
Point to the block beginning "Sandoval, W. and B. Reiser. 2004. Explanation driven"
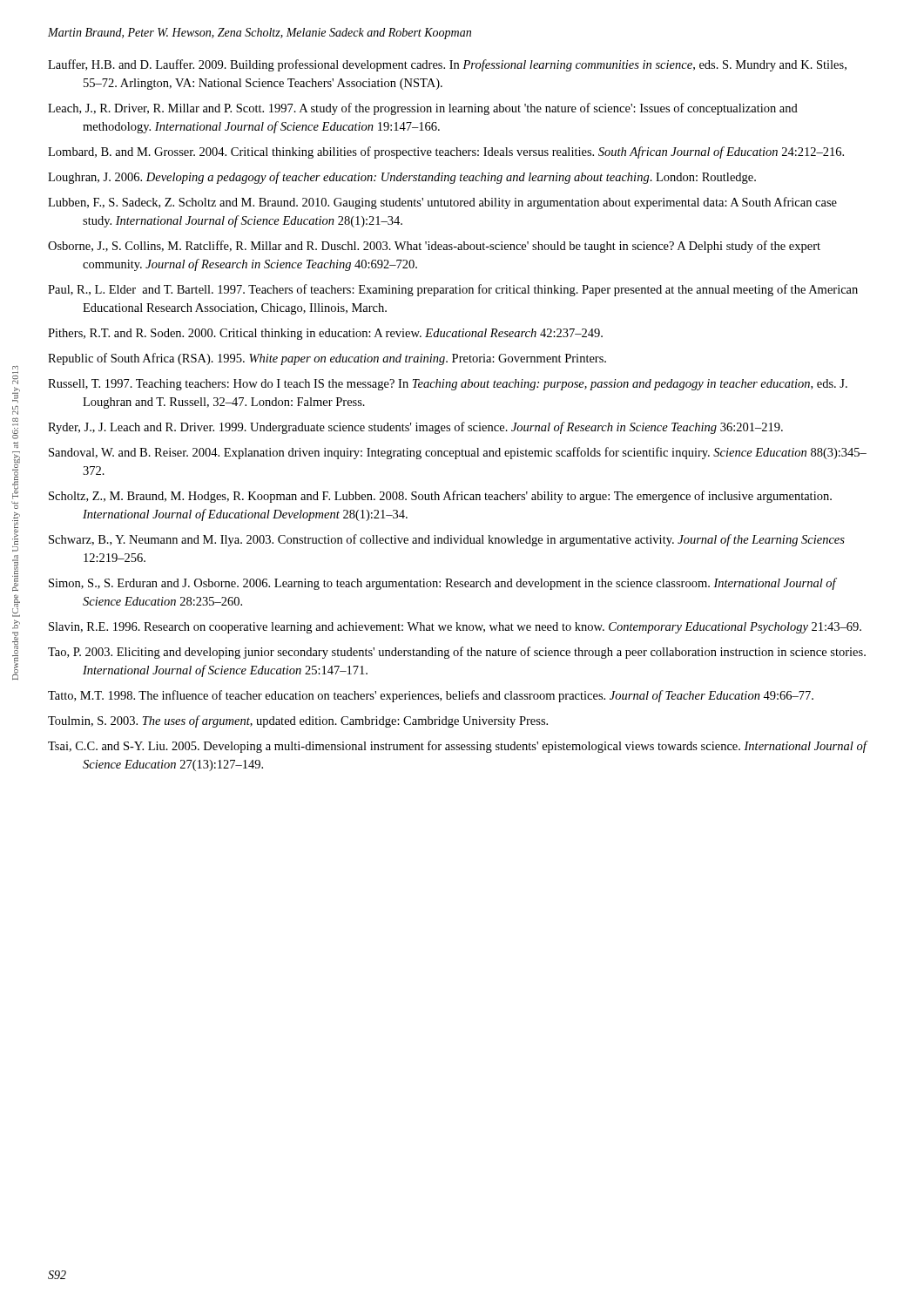click(x=457, y=462)
